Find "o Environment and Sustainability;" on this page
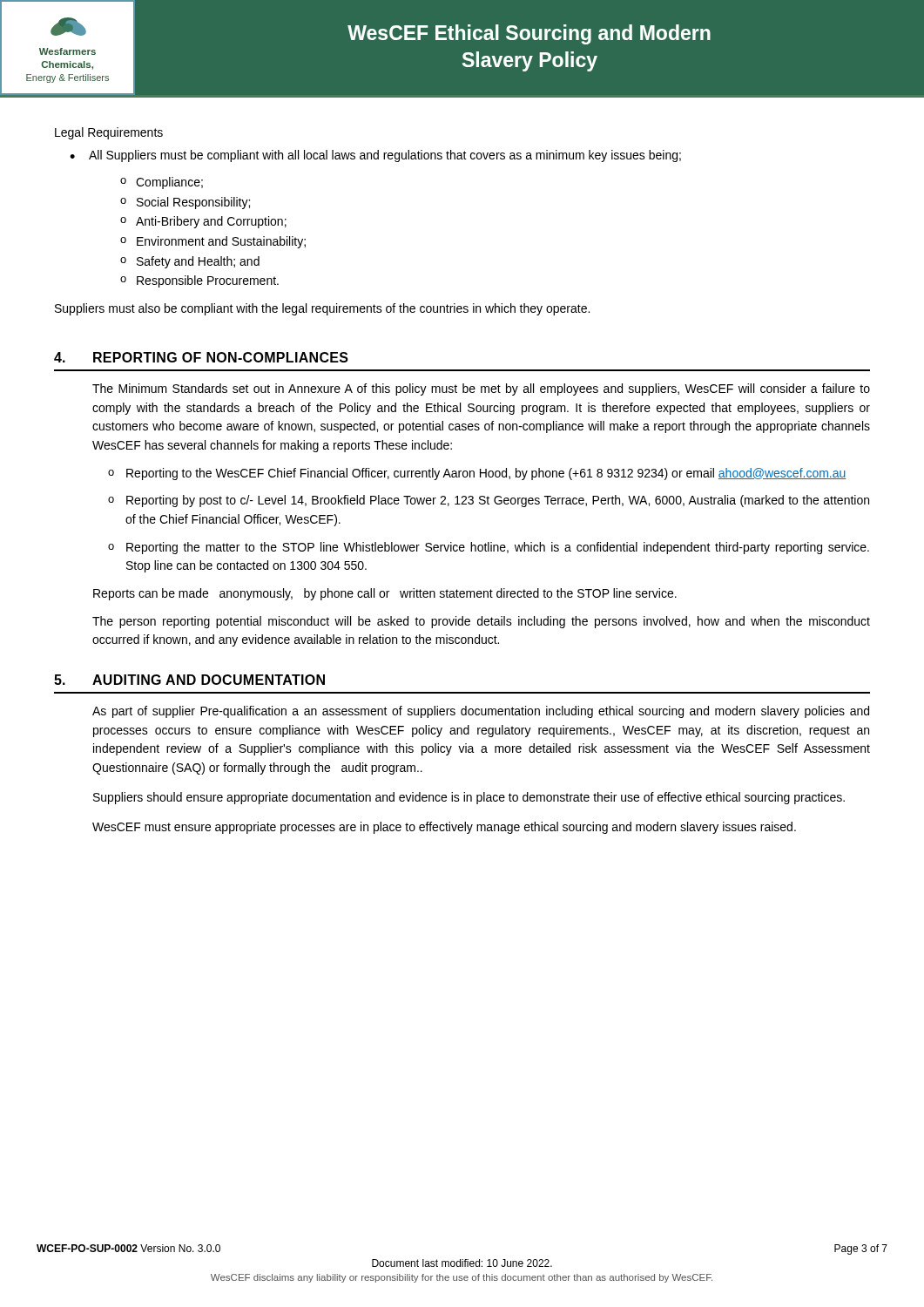The height and width of the screenshot is (1307, 924). pyautogui.click(x=213, y=242)
